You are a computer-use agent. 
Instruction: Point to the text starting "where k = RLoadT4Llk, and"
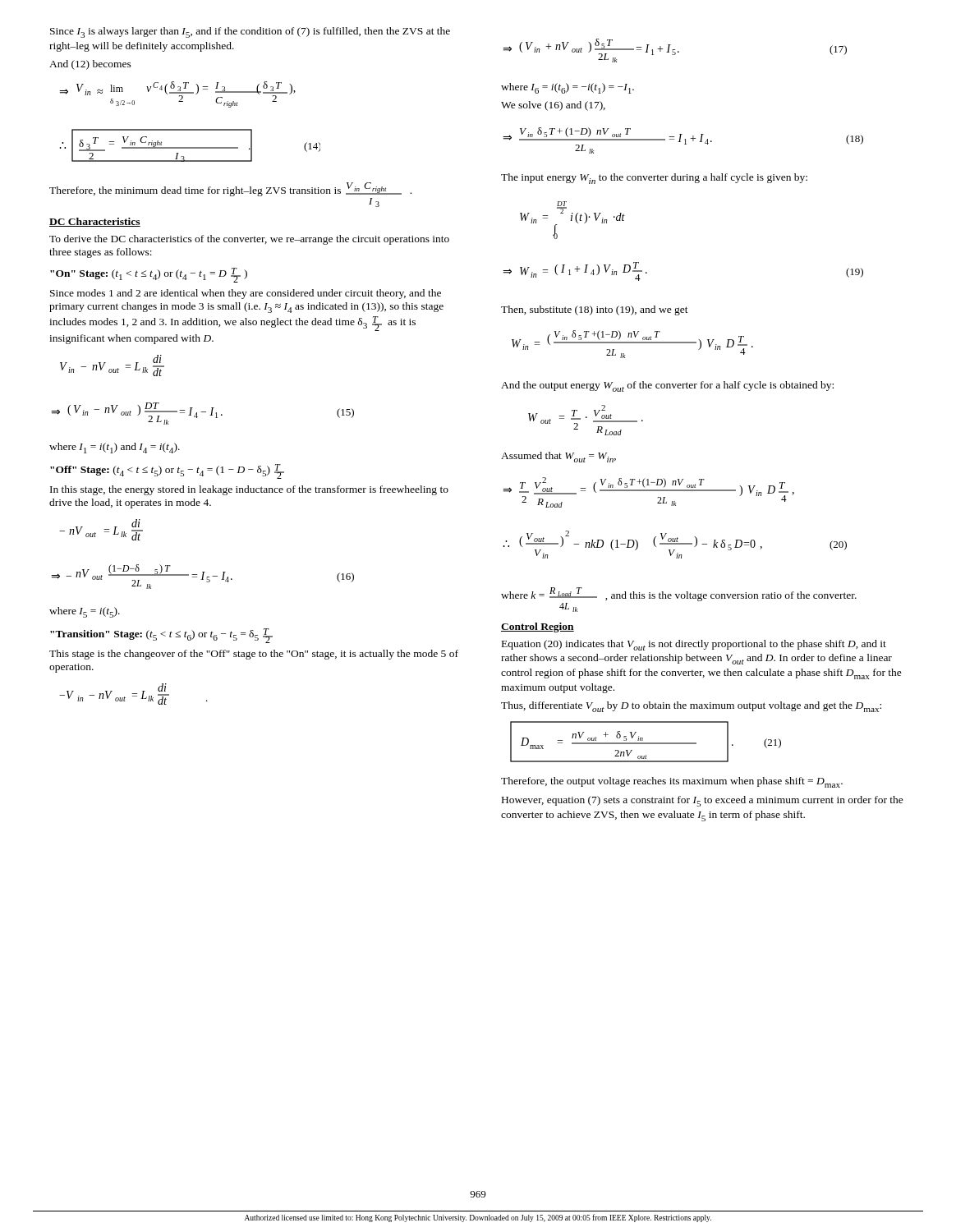tap(679, 596)
